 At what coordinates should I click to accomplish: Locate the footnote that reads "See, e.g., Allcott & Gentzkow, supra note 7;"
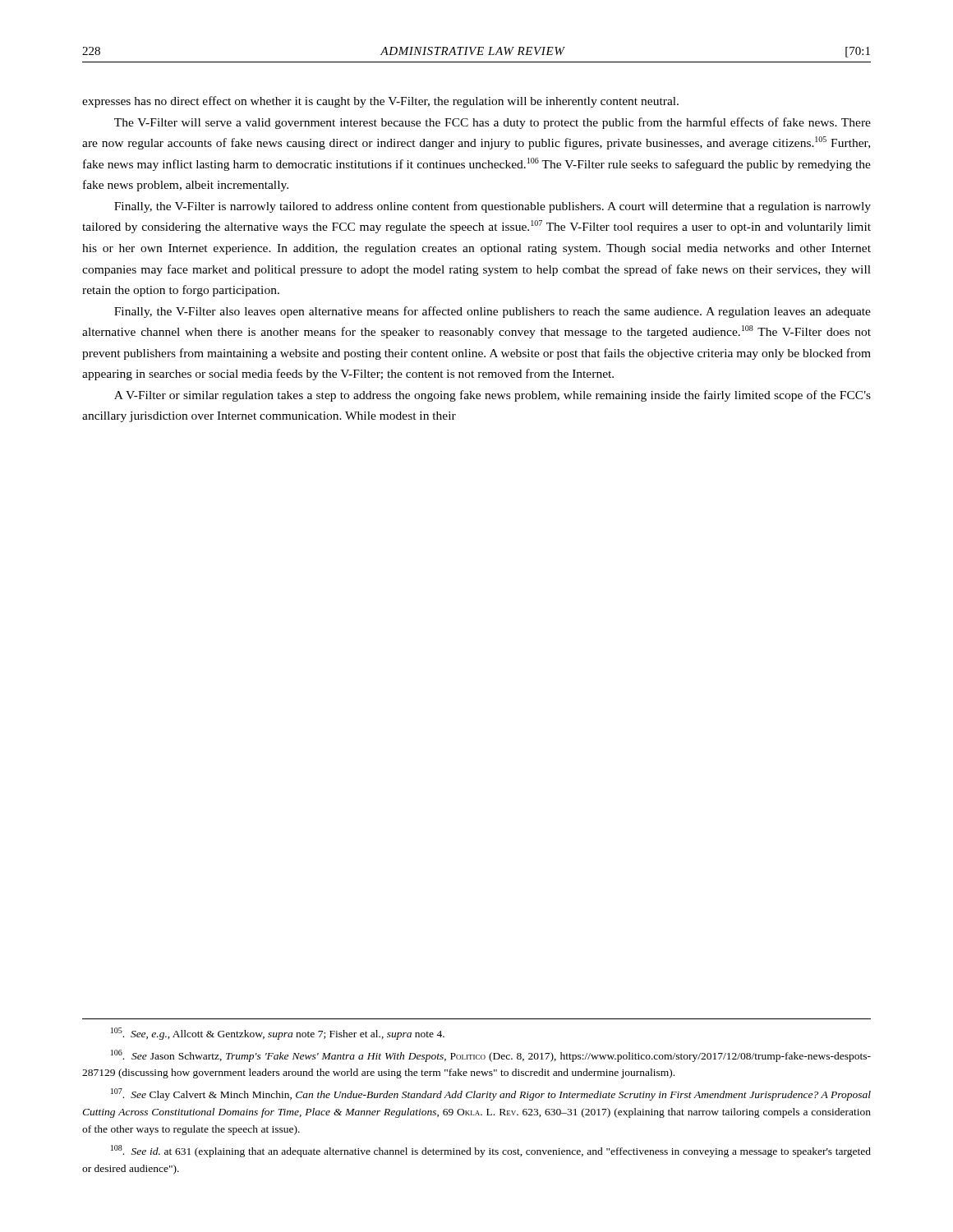(x=277, y=1033)
